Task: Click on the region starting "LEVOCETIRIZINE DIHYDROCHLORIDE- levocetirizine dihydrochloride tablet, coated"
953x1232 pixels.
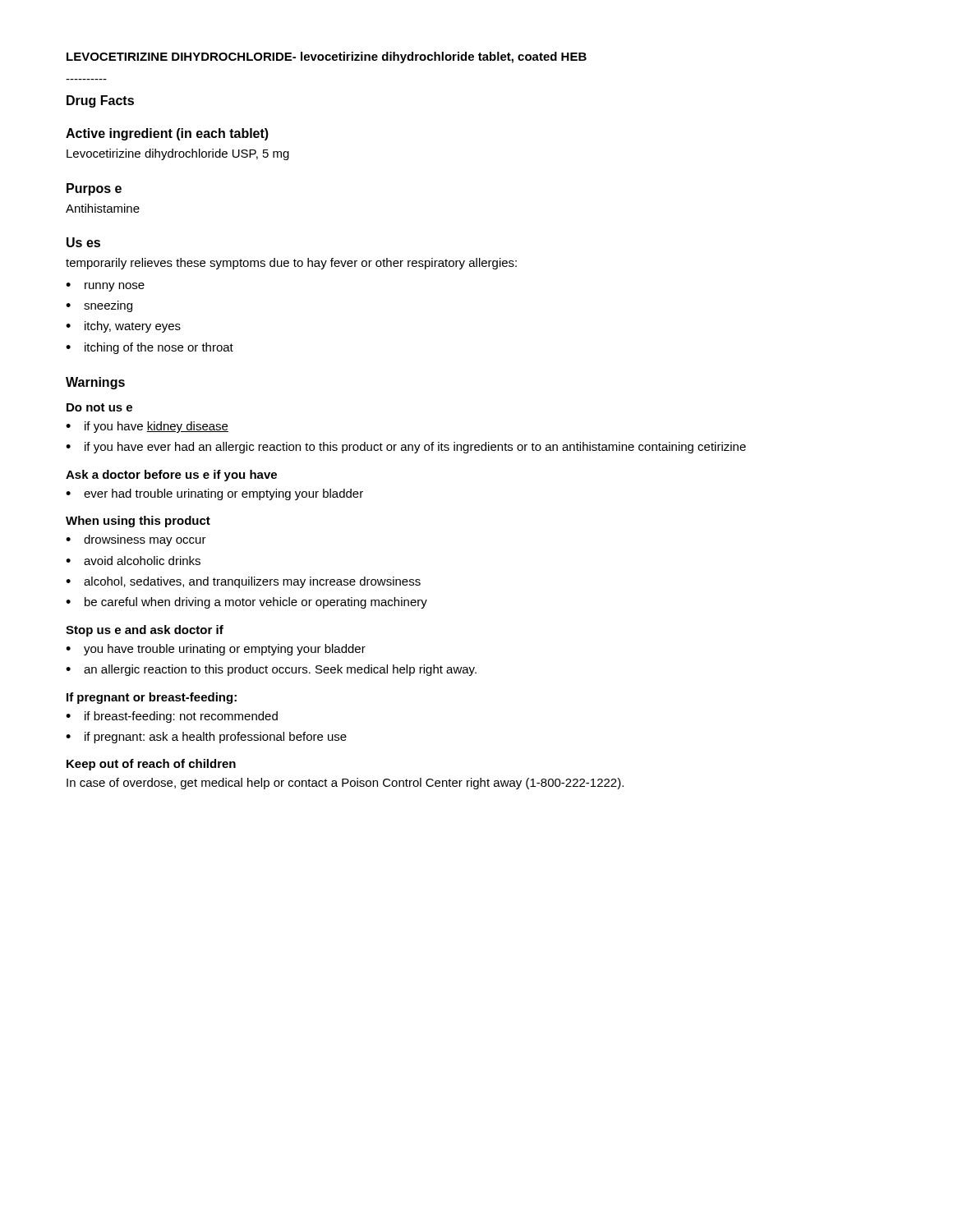Action: click(326, 56)
